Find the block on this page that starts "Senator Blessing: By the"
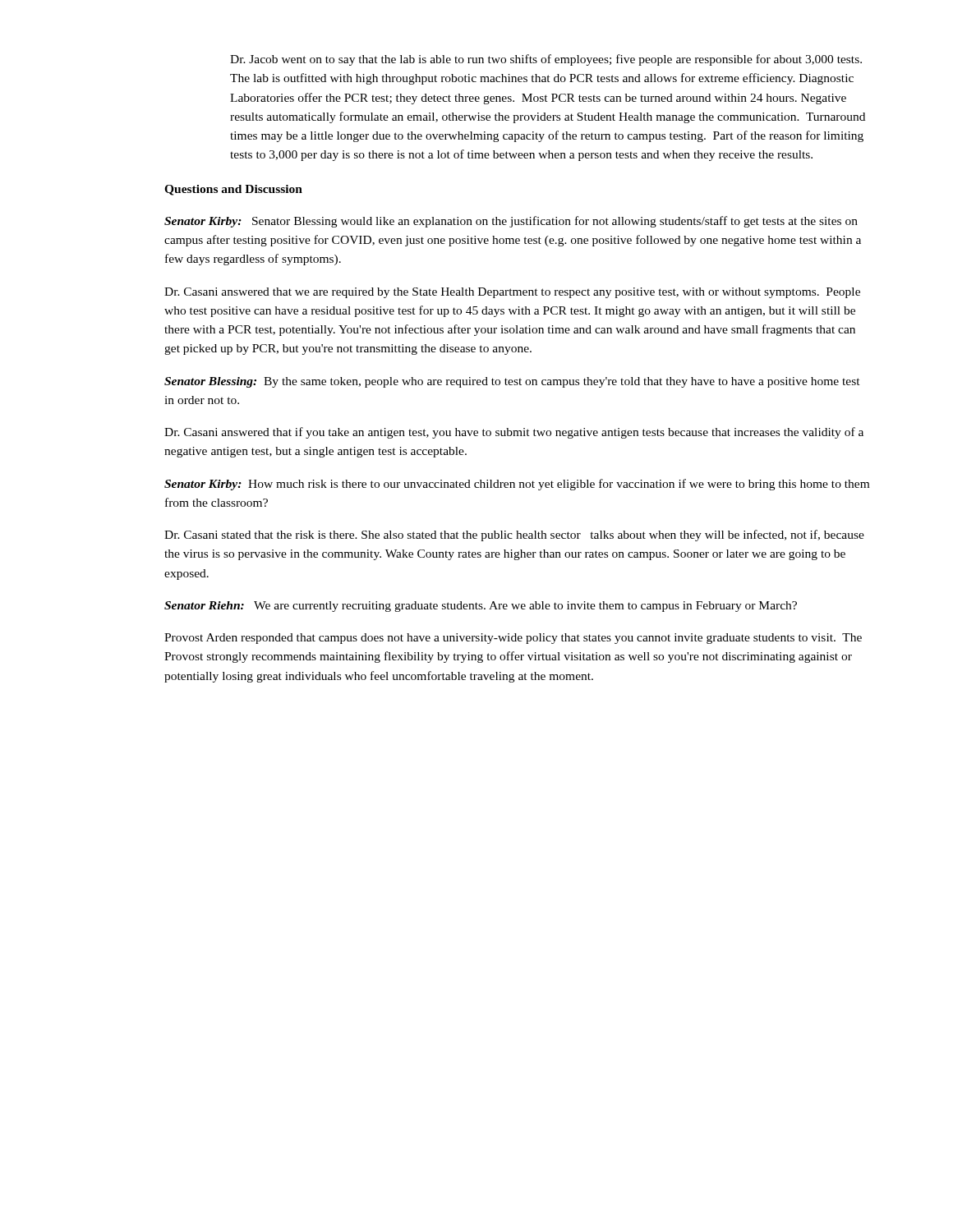 tap(512, 390)
